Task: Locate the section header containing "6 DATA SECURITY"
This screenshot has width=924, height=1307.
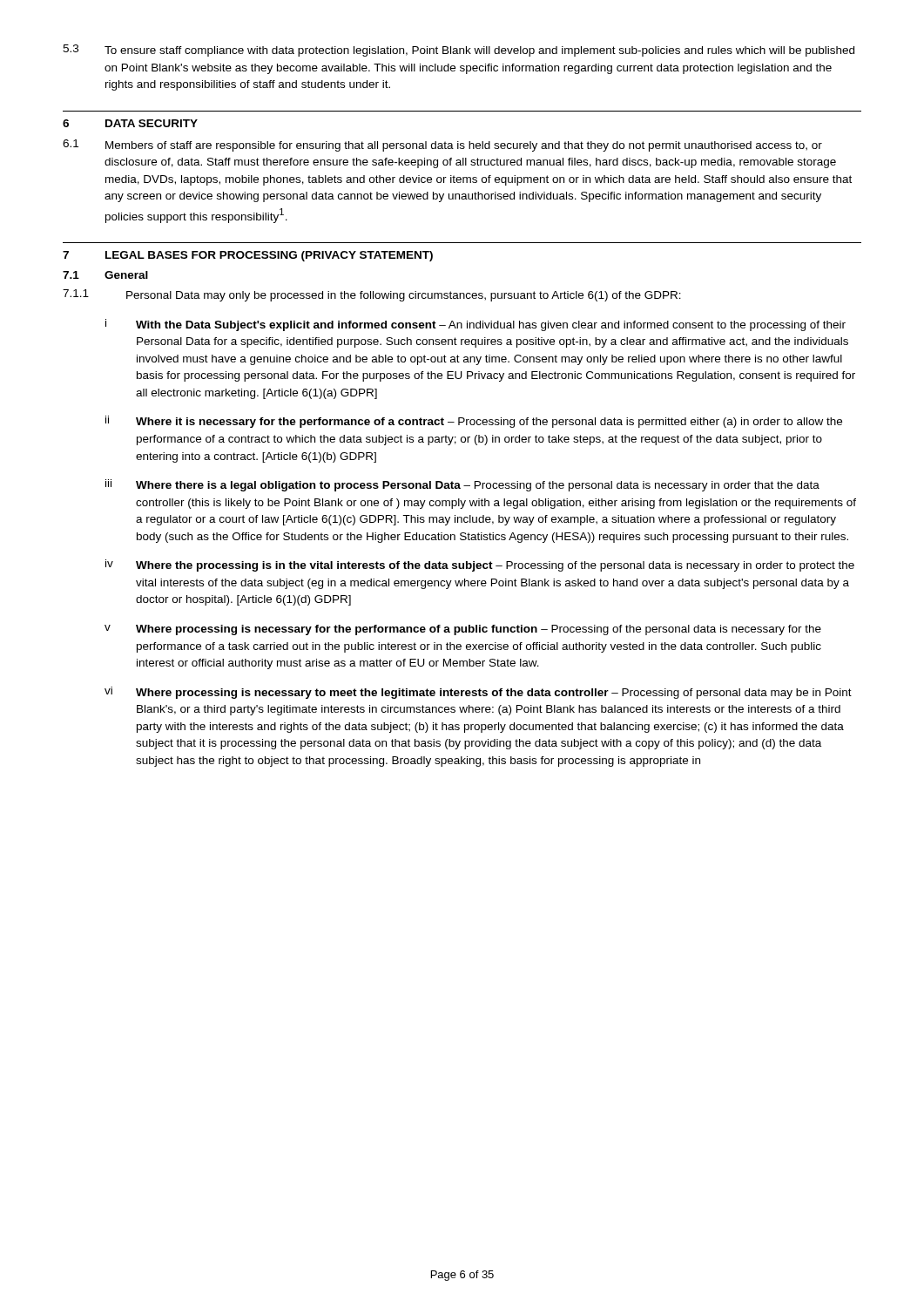Action: (130, 123)
